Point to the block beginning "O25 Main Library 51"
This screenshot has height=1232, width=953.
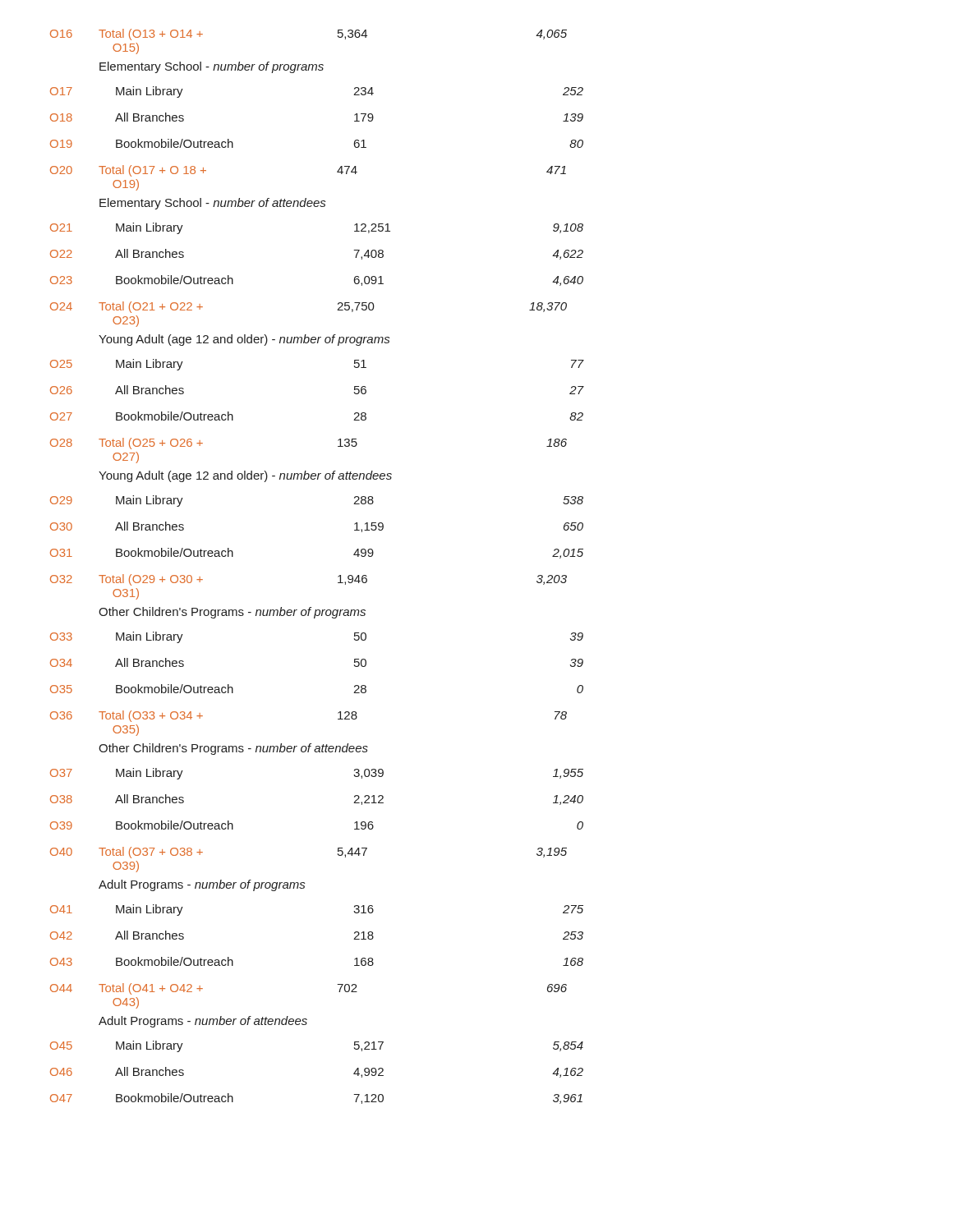point(147,364)
